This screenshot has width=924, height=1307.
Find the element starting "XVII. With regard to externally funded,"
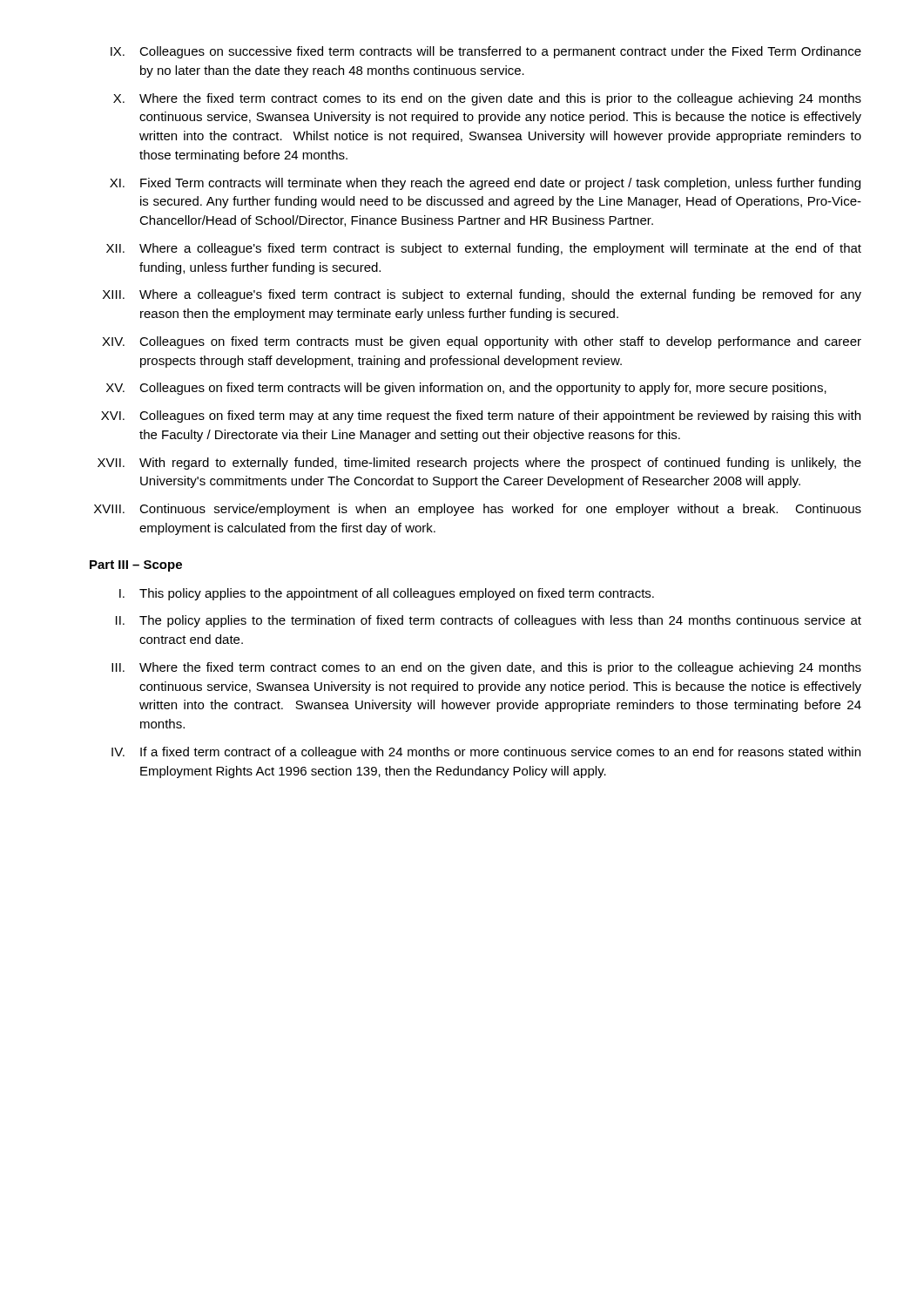click(x=462, y=472)
